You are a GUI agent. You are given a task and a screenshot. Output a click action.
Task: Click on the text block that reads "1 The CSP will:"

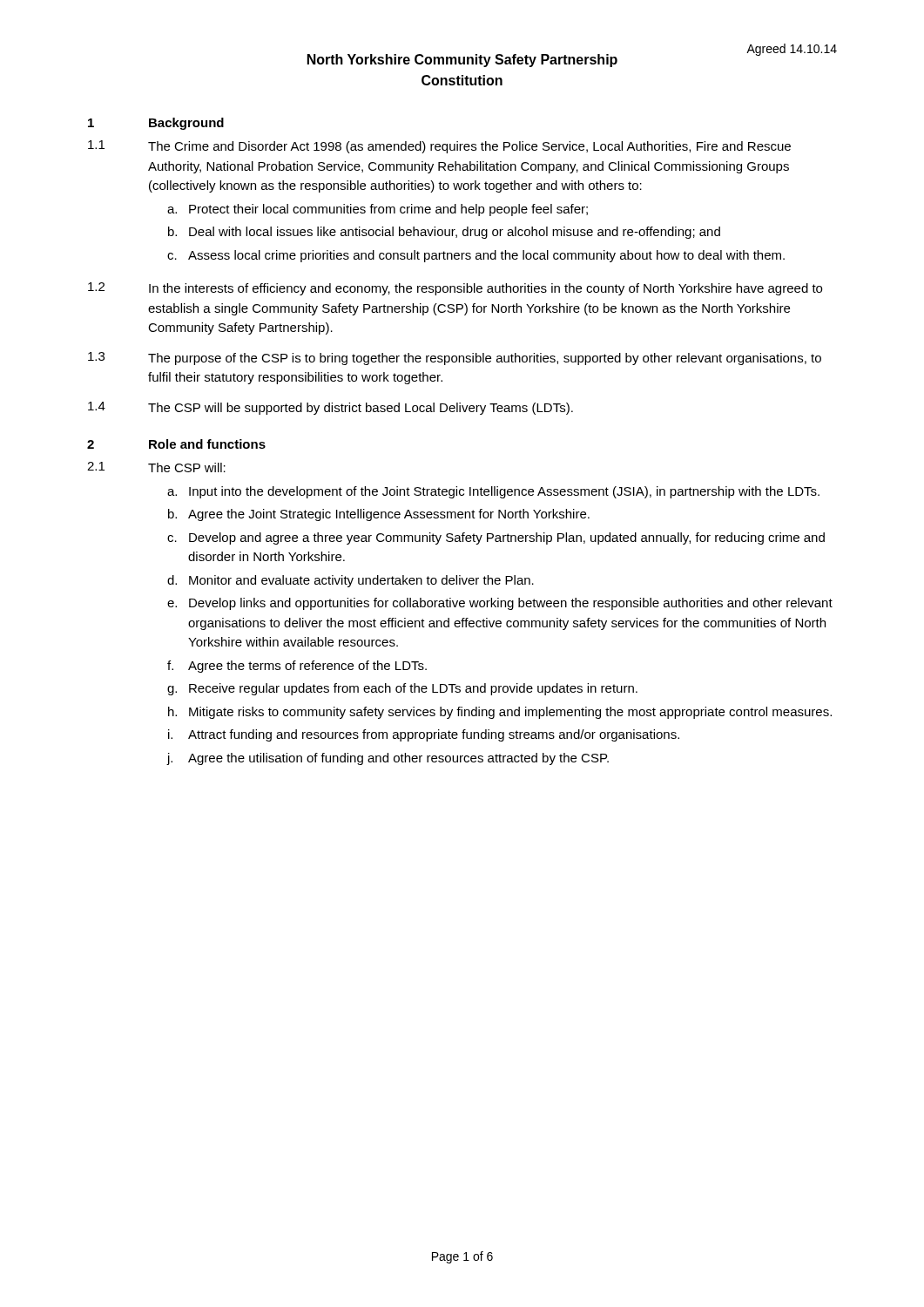click(462, 615)
